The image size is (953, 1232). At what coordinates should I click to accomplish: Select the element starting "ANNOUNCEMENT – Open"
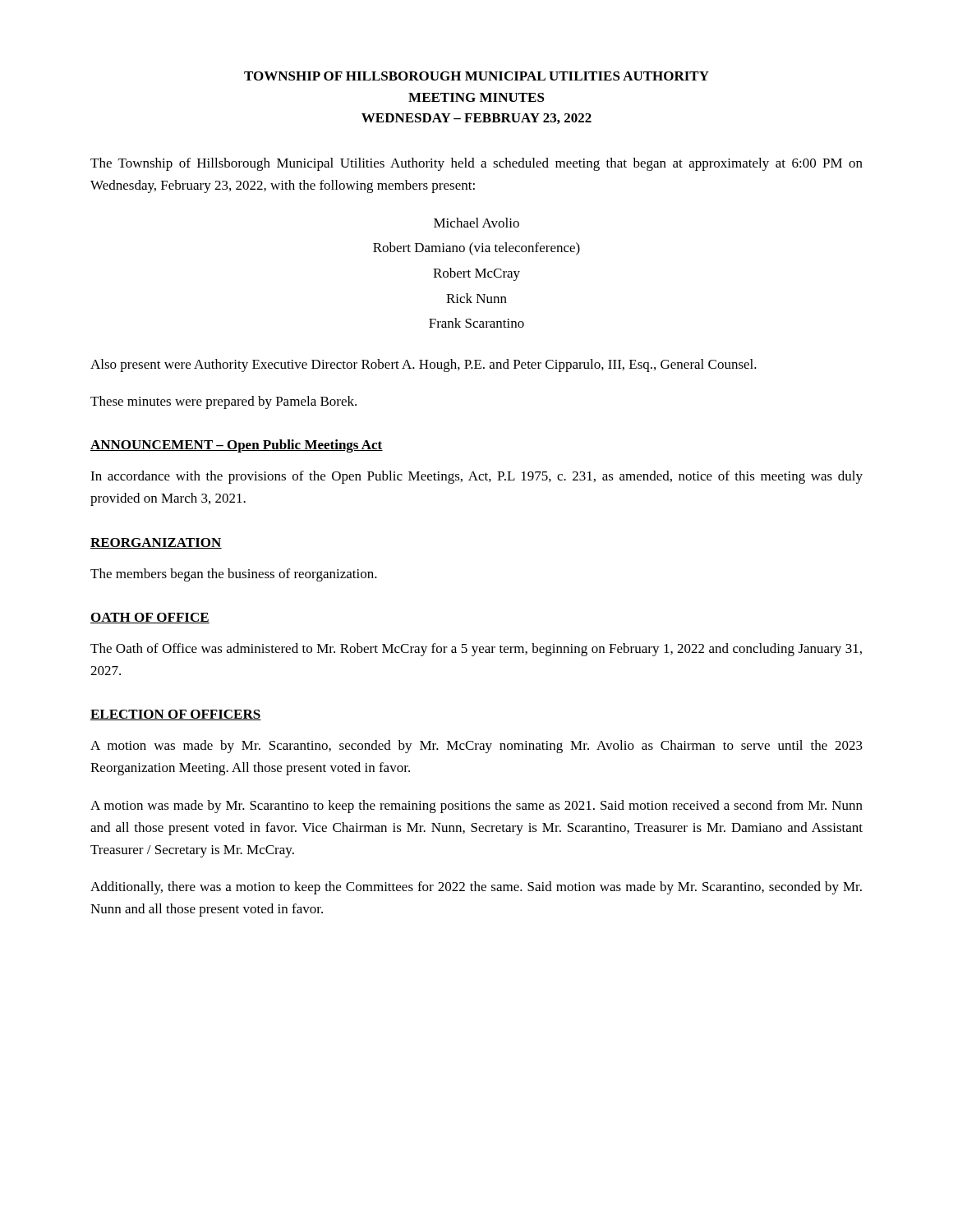pos(236,445)
